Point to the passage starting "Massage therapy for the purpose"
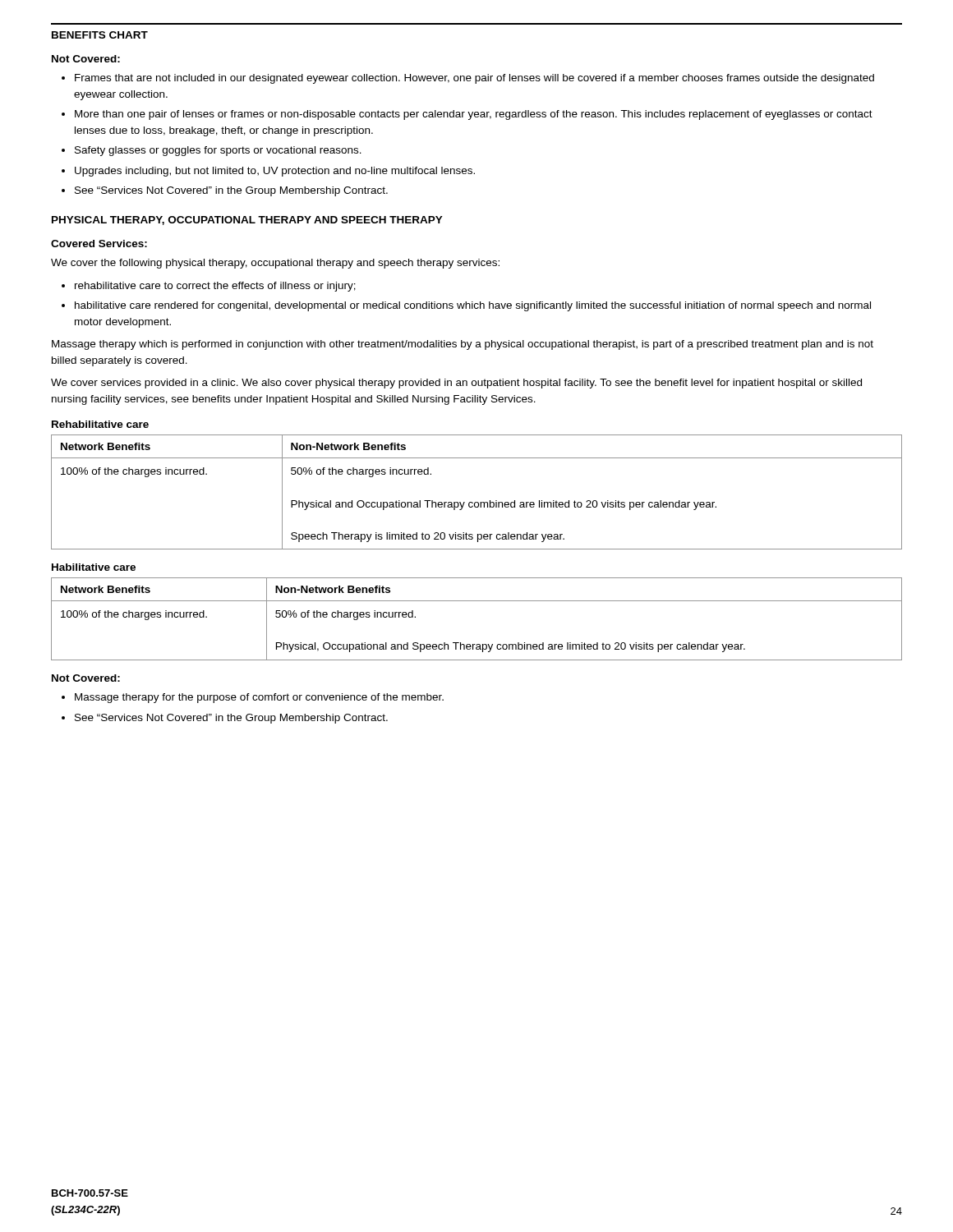The width and height of the screenshot is (953, 1232). [x=259, y=697]
